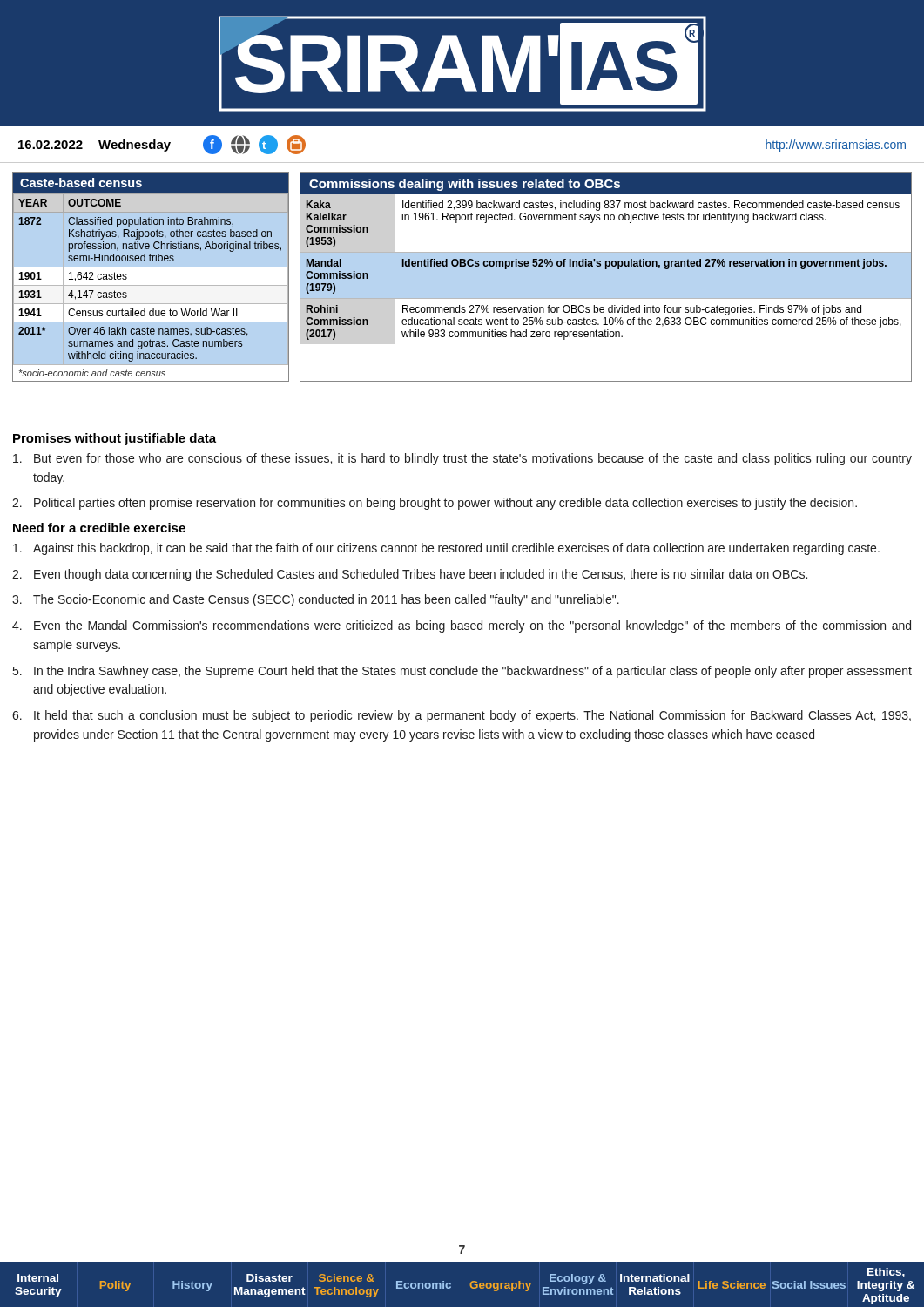Find the passage starting "3. The Socio-Economic and Caste Census (SECC) conducted"
The image size is (924, 1307).
[x=462, y=601]
